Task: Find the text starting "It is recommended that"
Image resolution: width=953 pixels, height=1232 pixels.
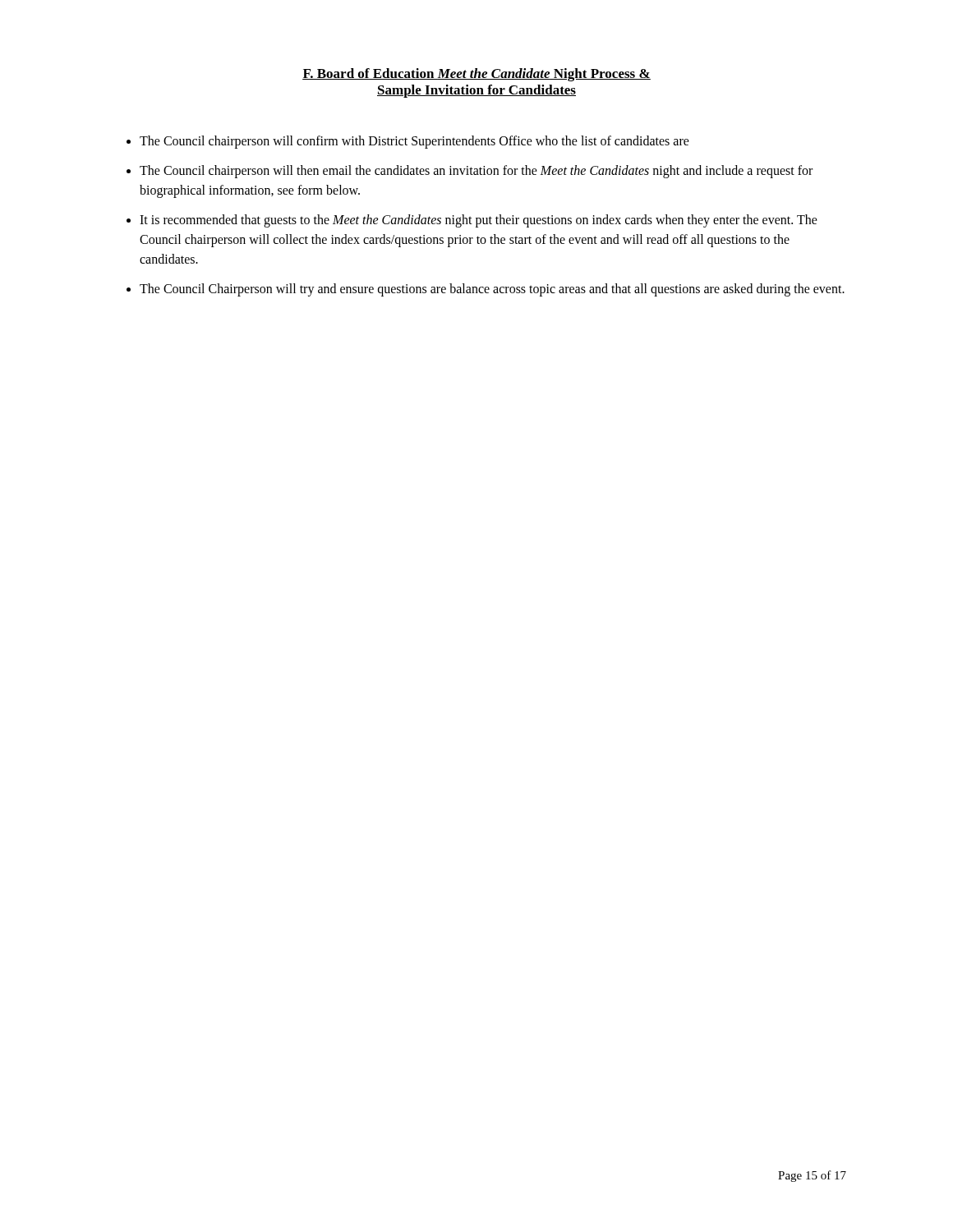Action: (x=479, y=239)
